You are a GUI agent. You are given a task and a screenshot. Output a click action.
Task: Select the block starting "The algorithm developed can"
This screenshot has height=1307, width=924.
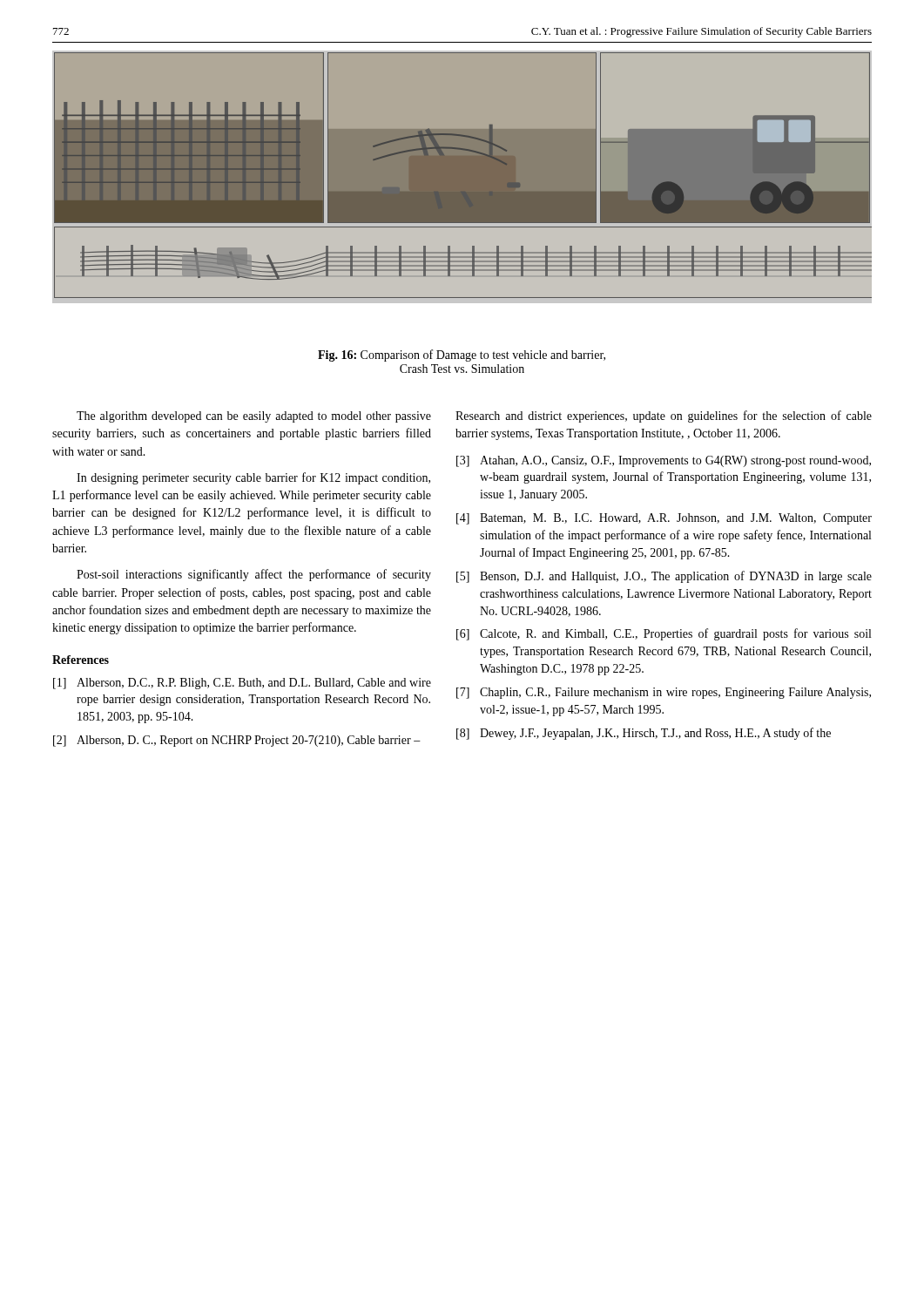tap(242, 434)
